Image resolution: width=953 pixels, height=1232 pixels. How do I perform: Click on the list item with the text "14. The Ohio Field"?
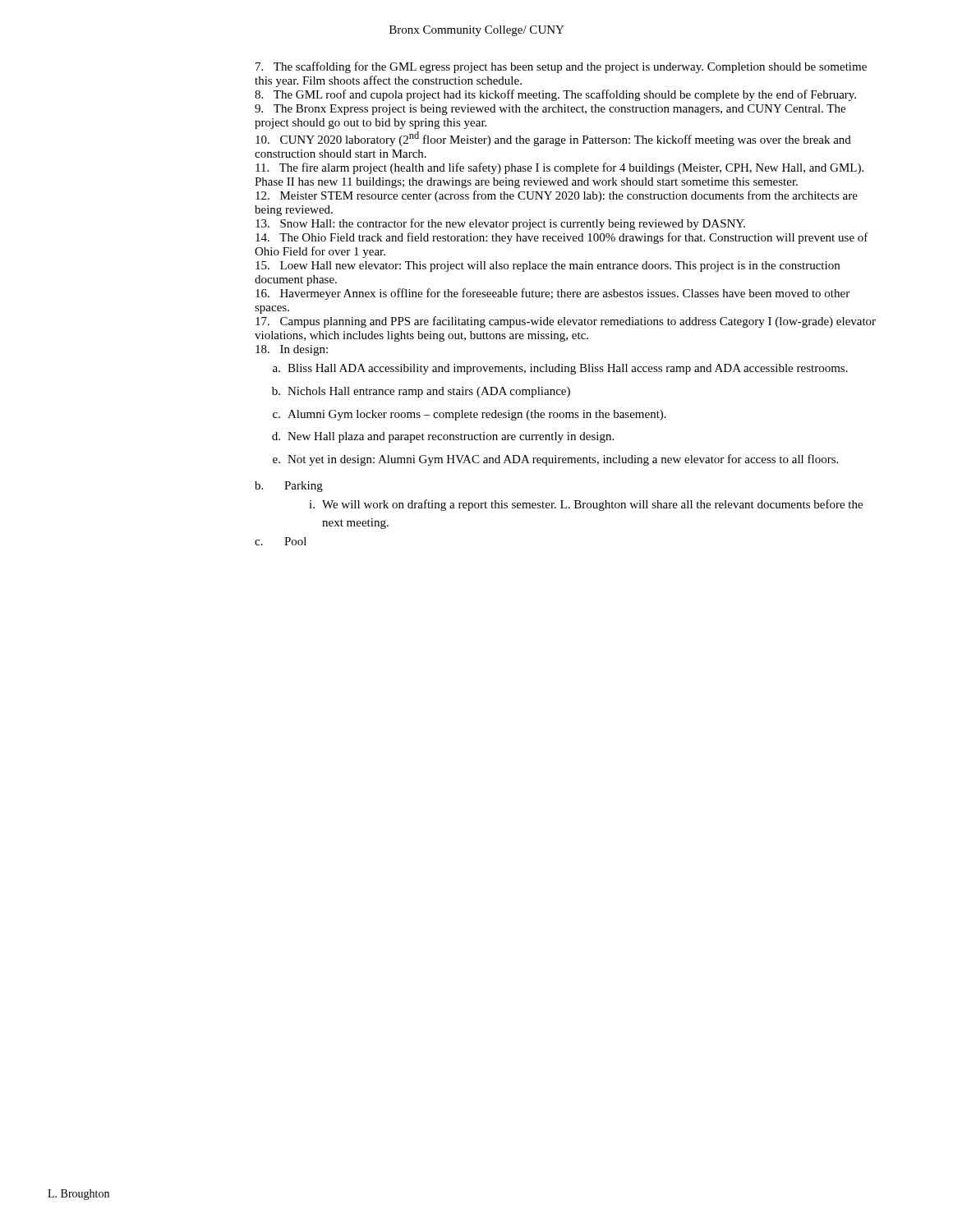[x=567, y=245]
